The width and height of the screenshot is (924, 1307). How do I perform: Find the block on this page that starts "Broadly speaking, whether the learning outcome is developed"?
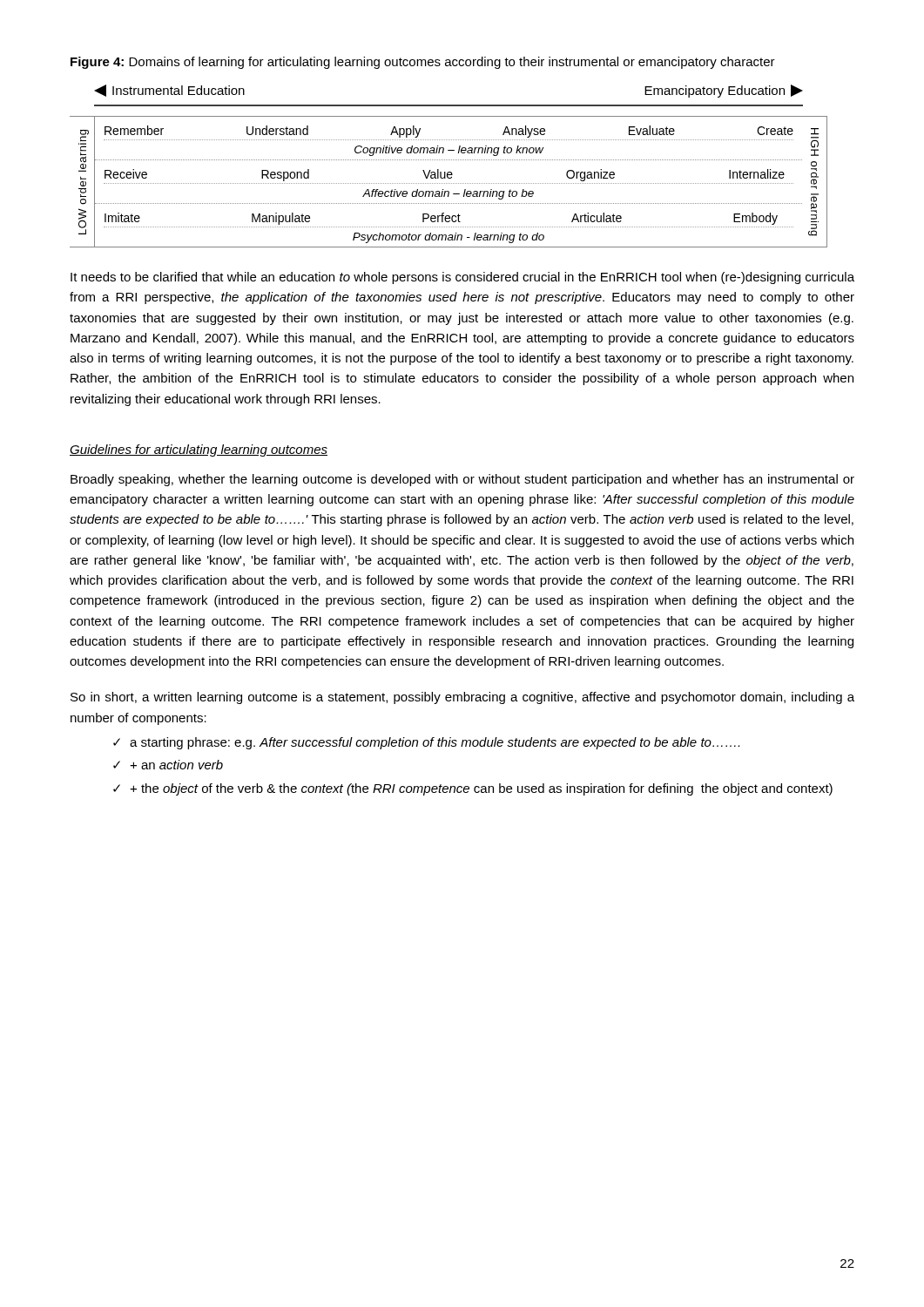[462, 570]
